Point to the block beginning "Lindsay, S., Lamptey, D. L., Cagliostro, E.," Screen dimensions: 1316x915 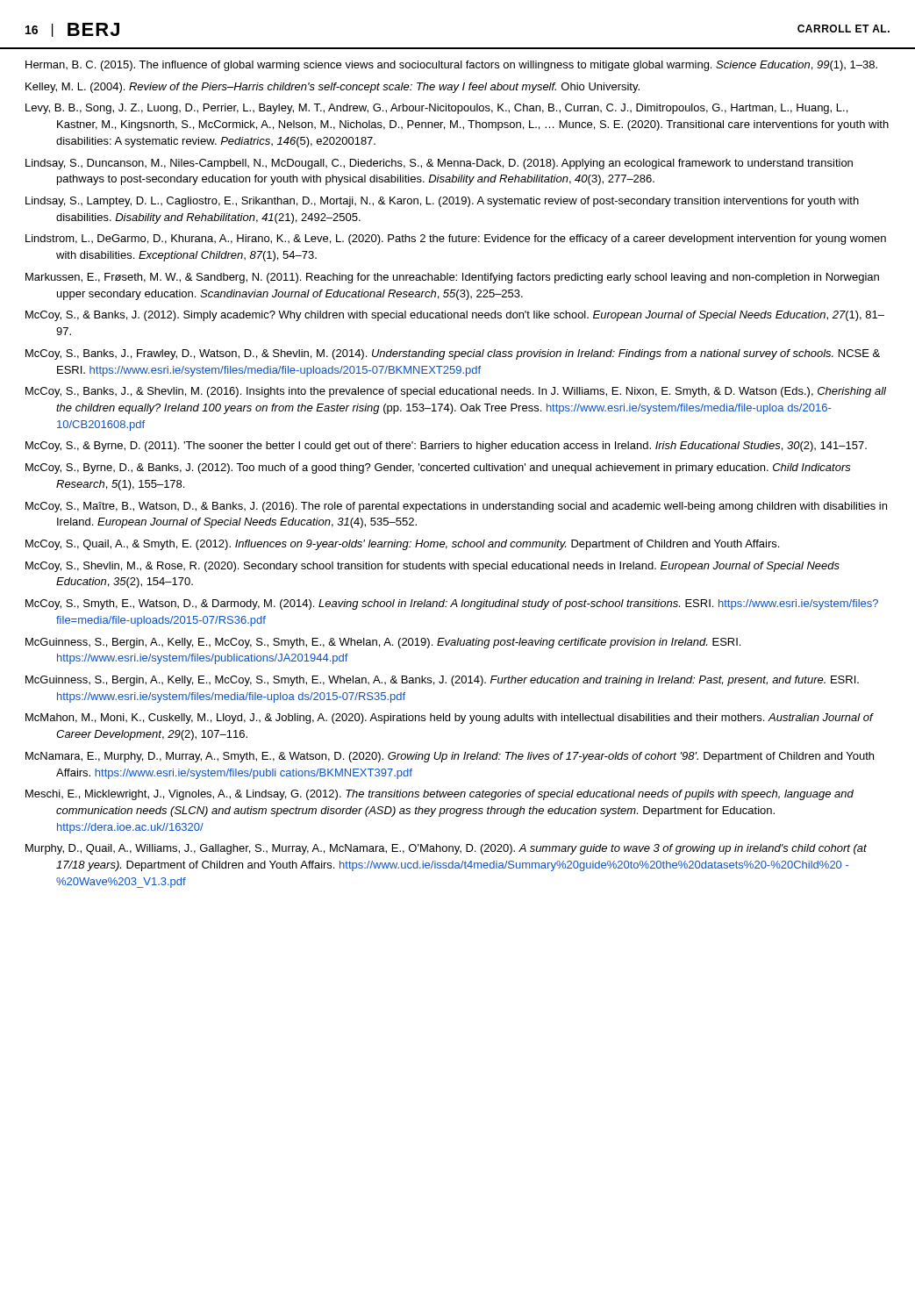(442, 209)
